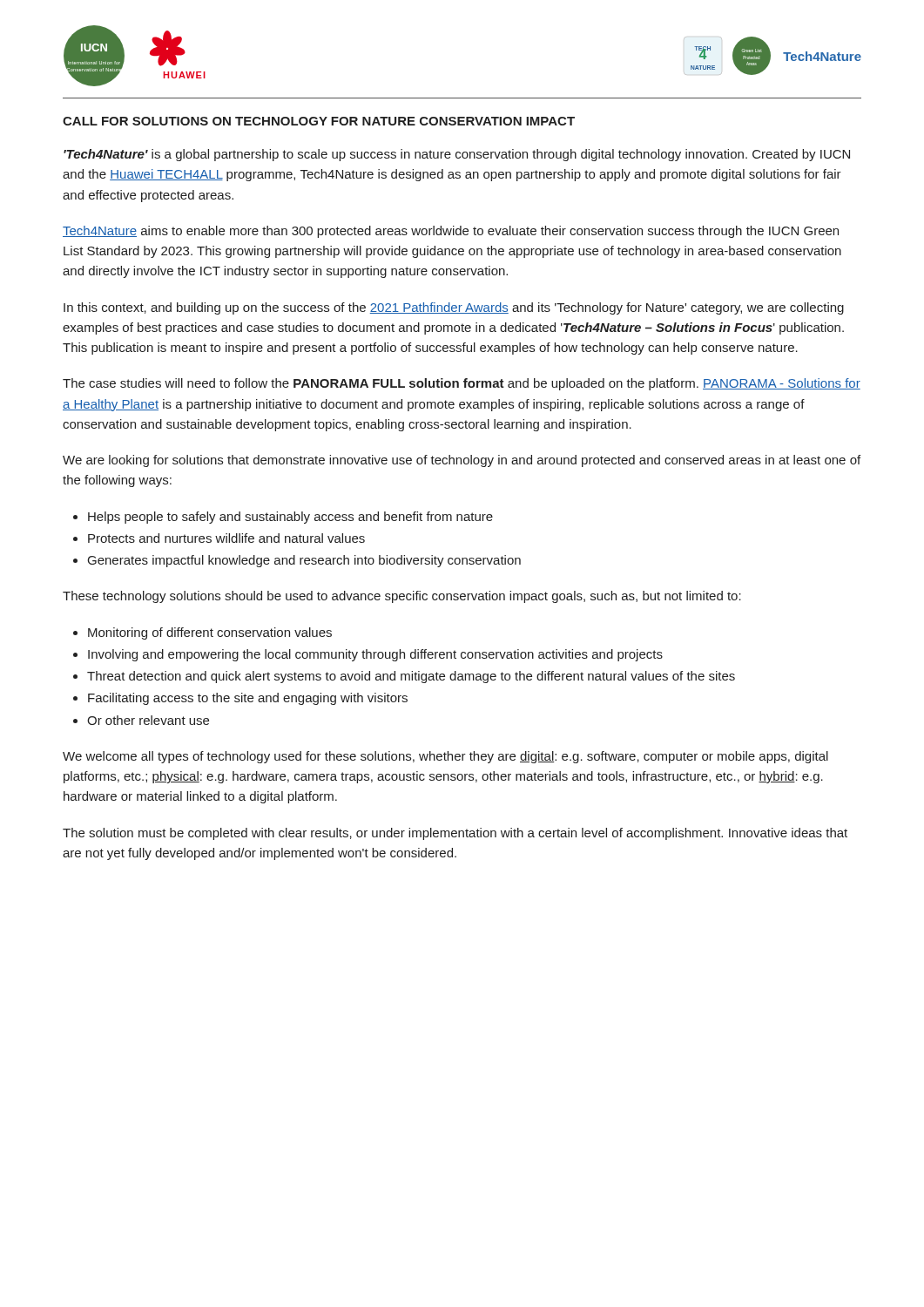924x1307 pixels.
Task: Locate the element starting "'Tech4Nature' is a global partnership to"
Action: [457, 174]
